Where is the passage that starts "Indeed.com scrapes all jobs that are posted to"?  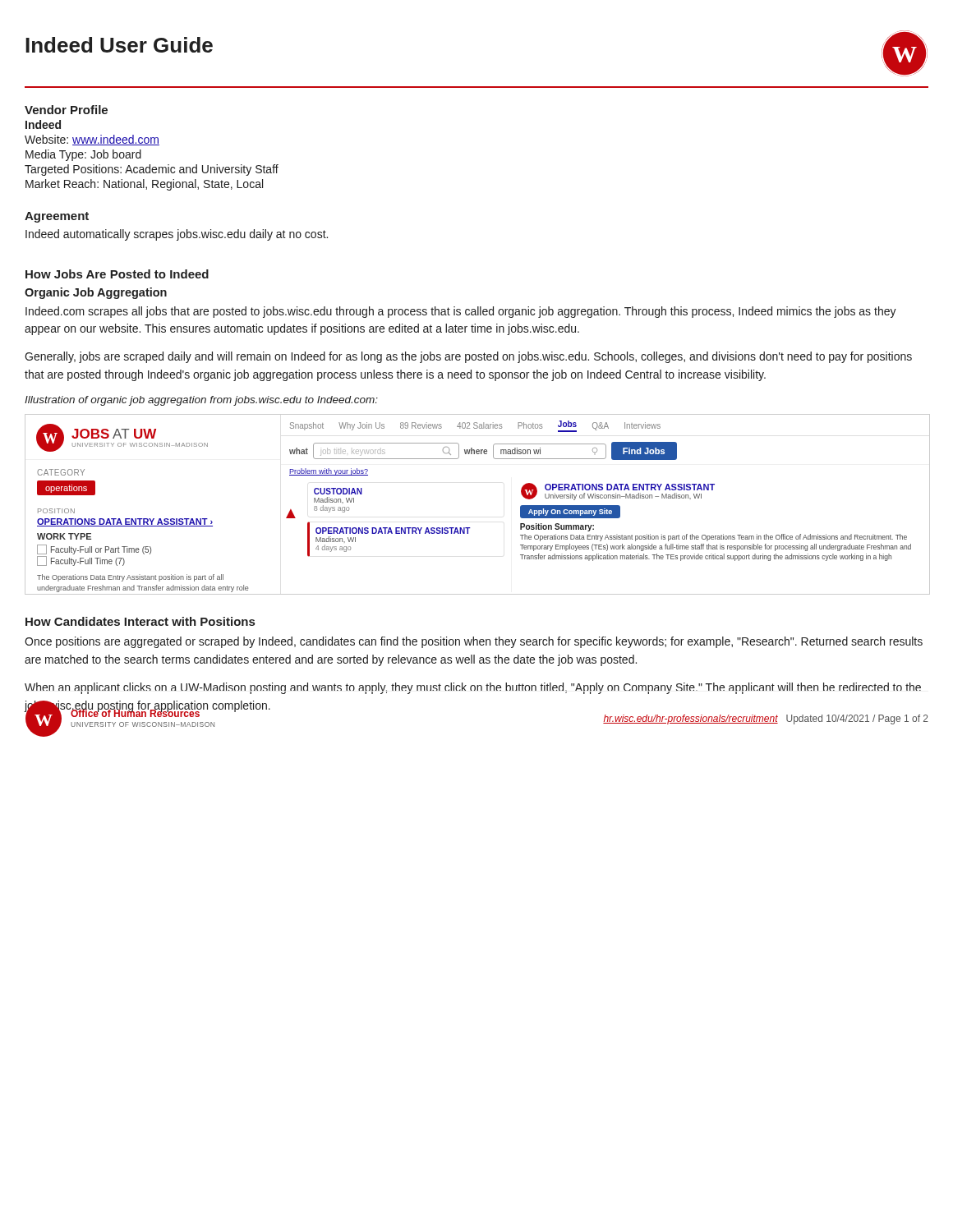coord(460,320)
